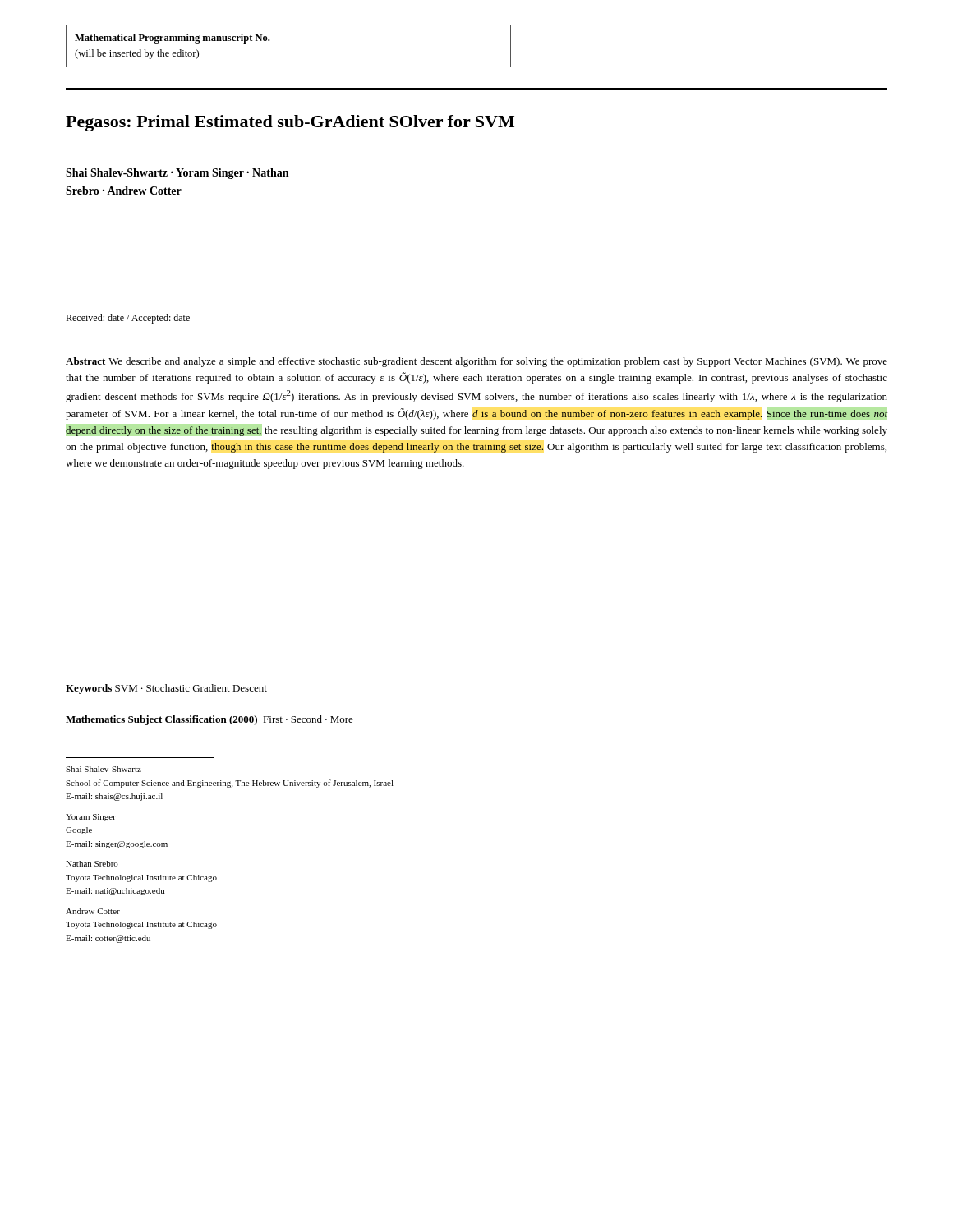Click on the region starting "Abstract We describe and analyze"
The width and height of the screenshot is (953, 1232).
[476, 412]
